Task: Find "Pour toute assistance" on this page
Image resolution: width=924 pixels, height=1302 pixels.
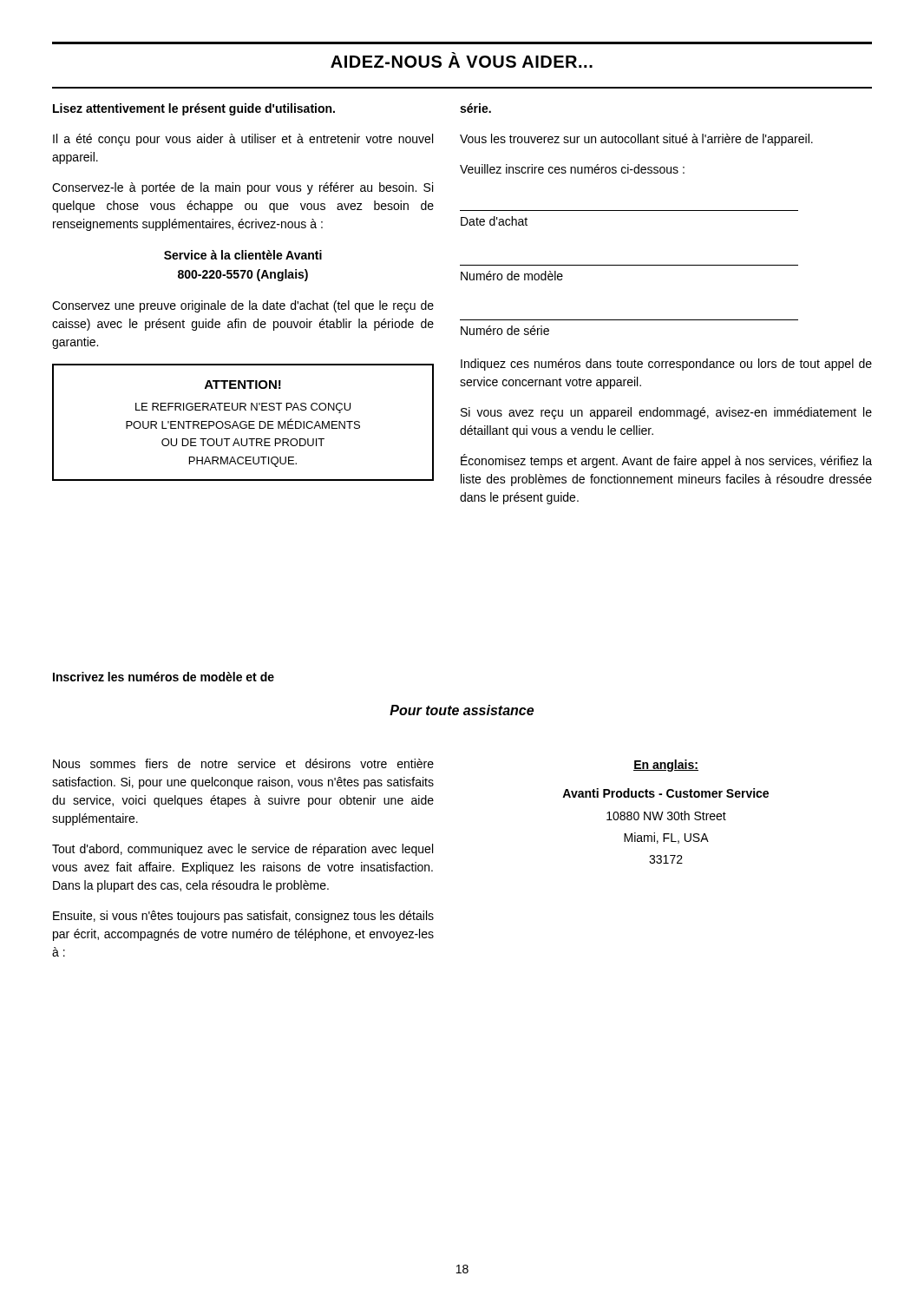Action: click(462, 710)
